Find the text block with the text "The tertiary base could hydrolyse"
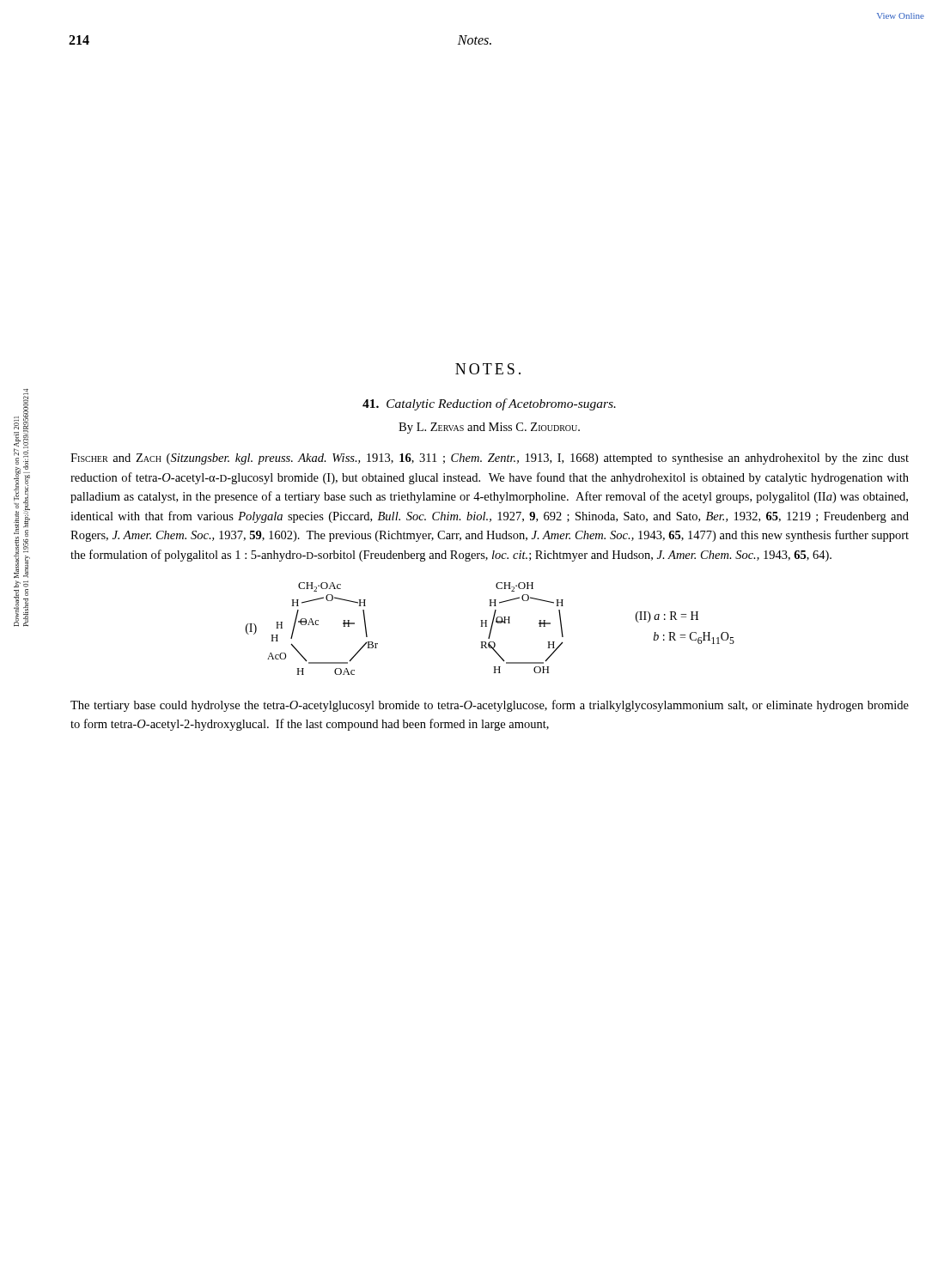This screenshot has height=1288, width=950. pos(490,714)
